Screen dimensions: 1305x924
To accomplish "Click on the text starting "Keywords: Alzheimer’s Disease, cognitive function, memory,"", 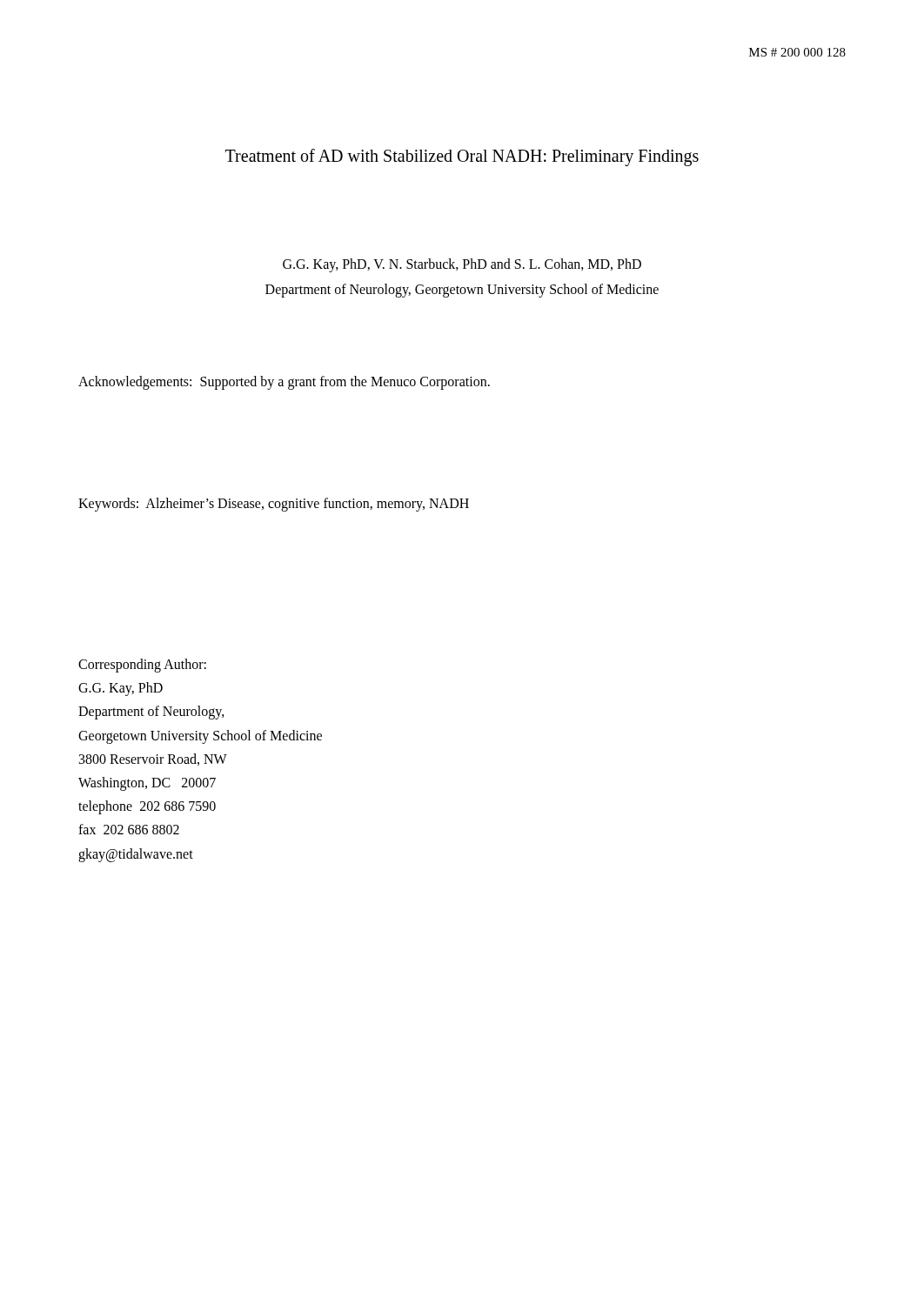I will [x=274, y=503].
